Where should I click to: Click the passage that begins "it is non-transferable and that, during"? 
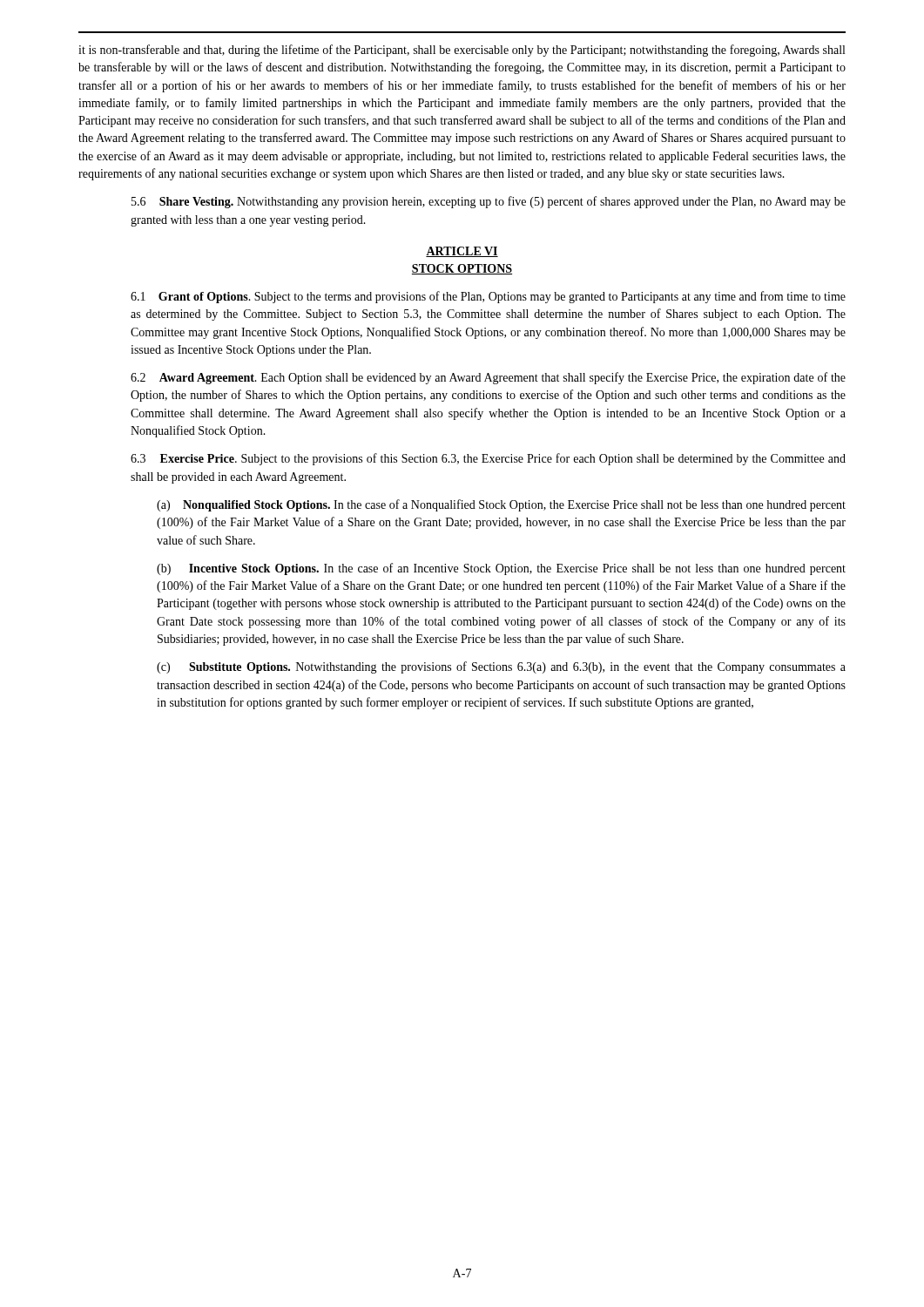462,113
